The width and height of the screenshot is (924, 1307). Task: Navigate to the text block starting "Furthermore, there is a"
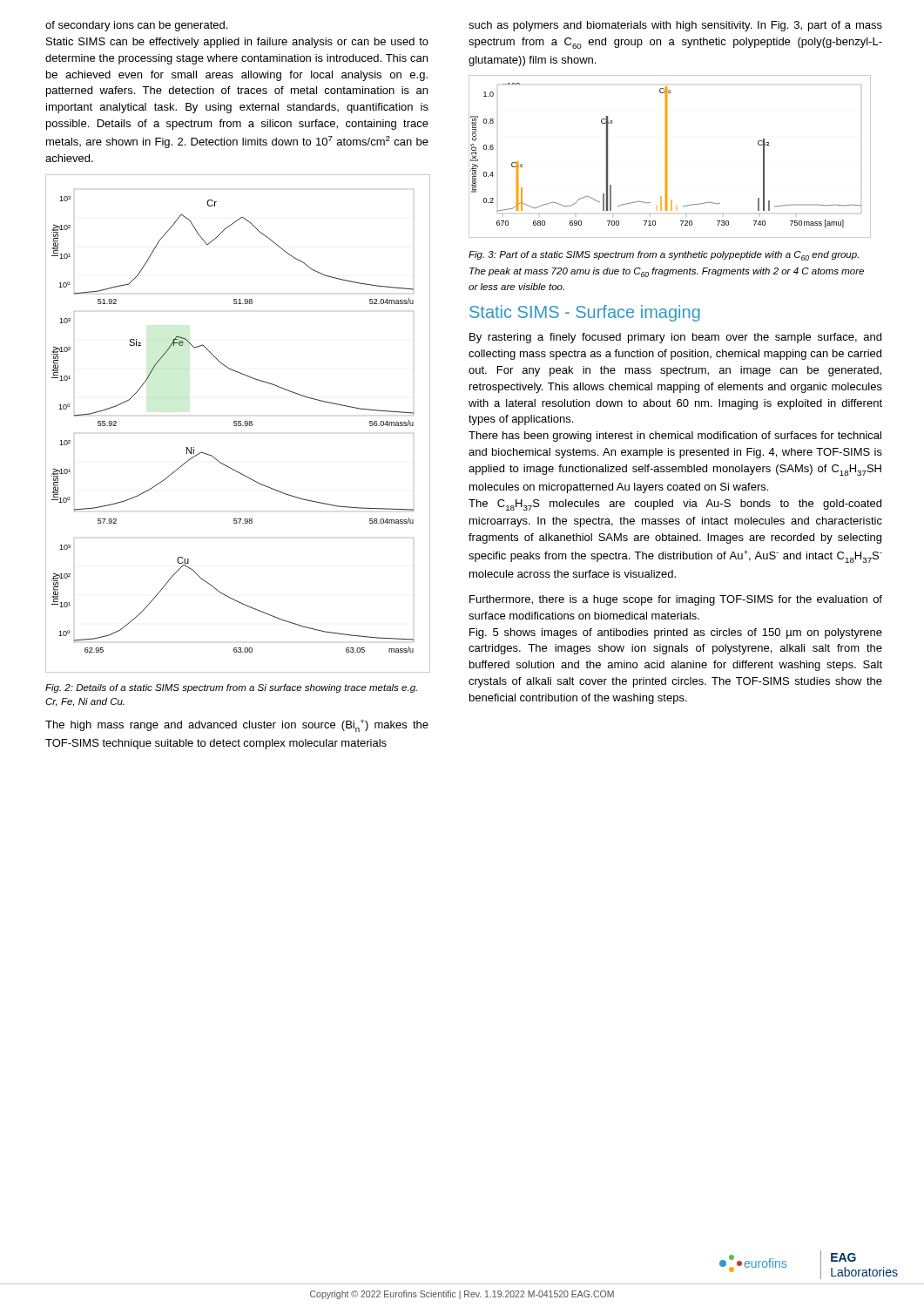coord(675,648)
